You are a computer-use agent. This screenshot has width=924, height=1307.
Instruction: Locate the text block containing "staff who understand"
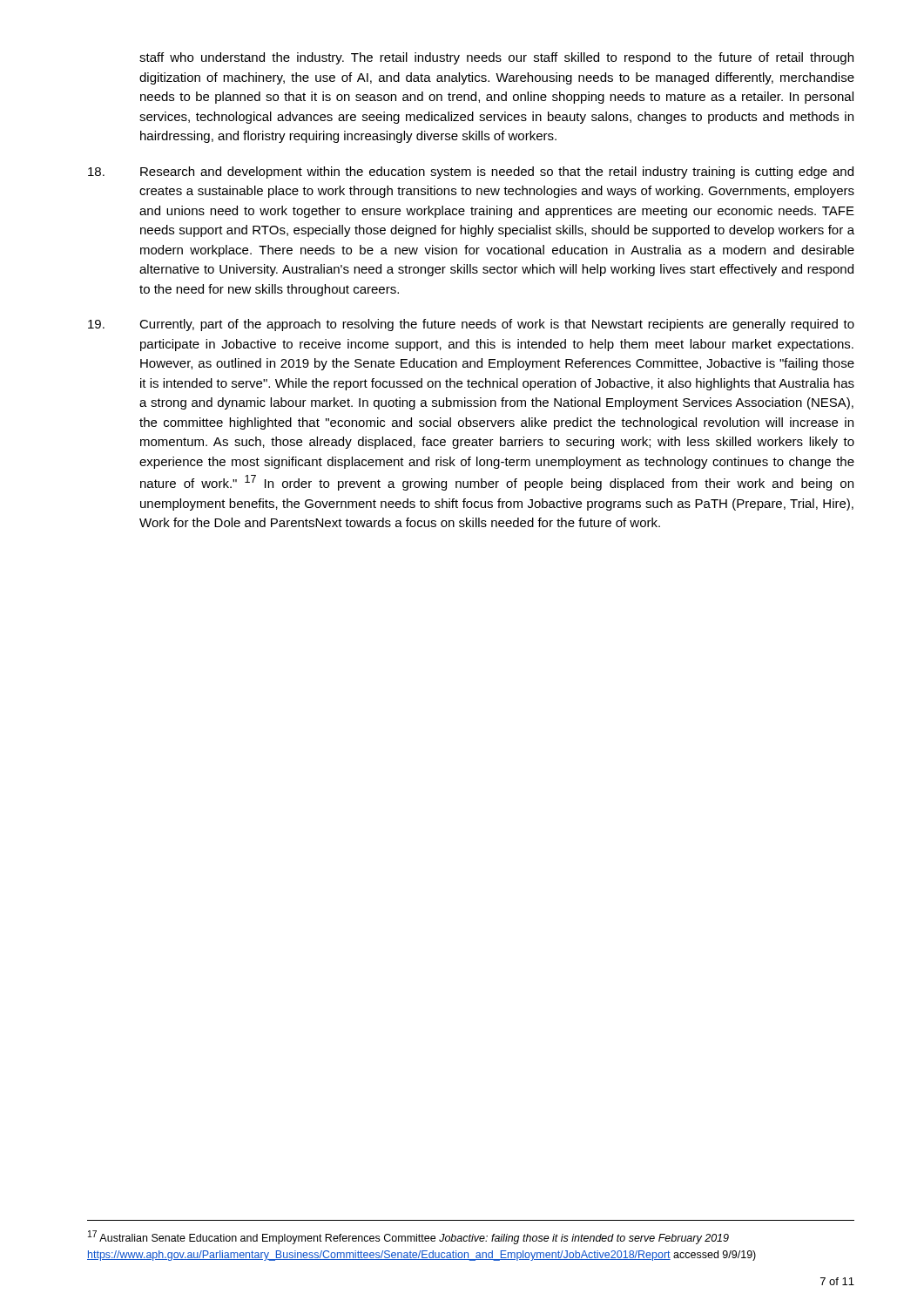497,96
